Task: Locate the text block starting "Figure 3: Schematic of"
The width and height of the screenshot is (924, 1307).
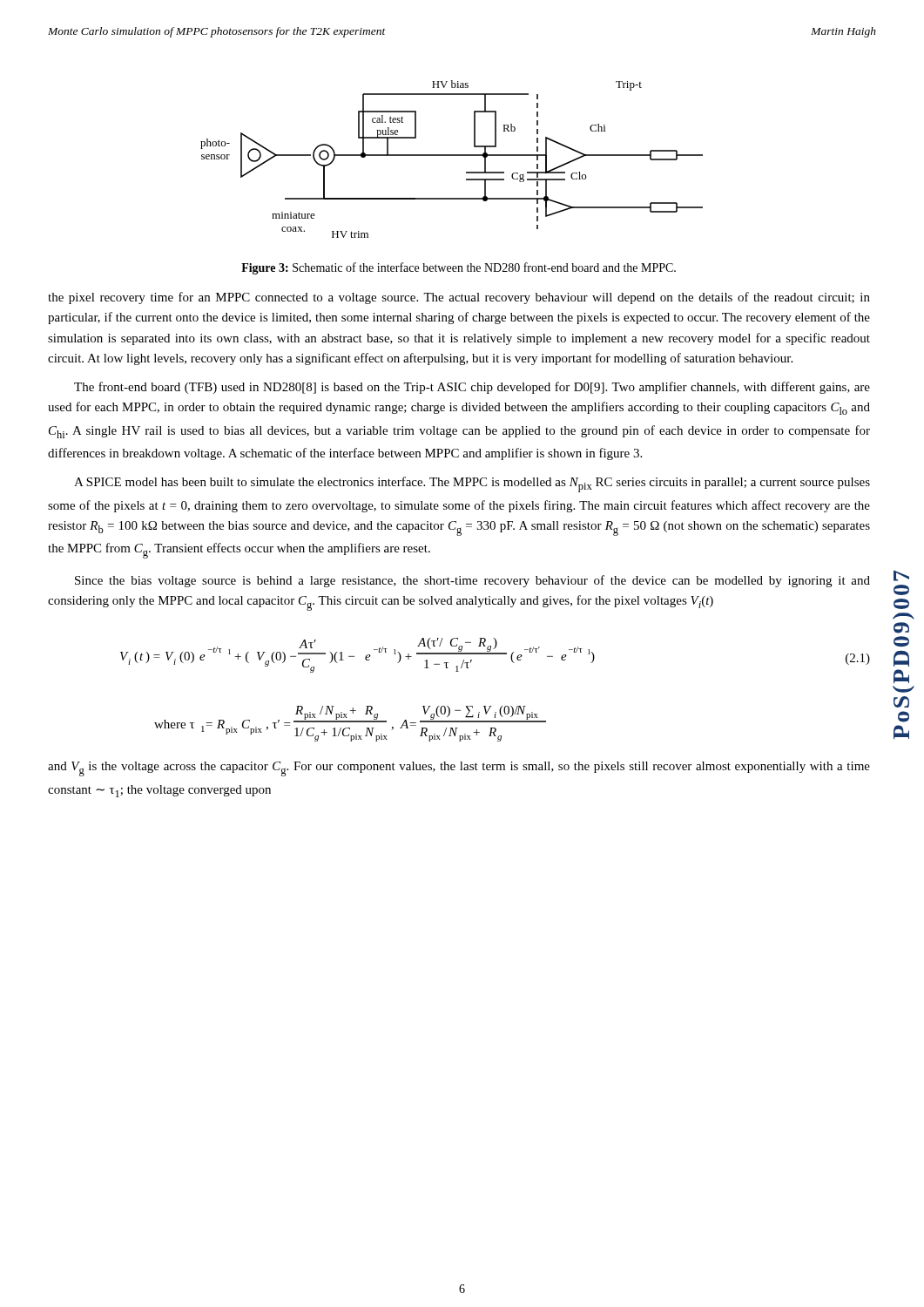Action: (459, 268)
